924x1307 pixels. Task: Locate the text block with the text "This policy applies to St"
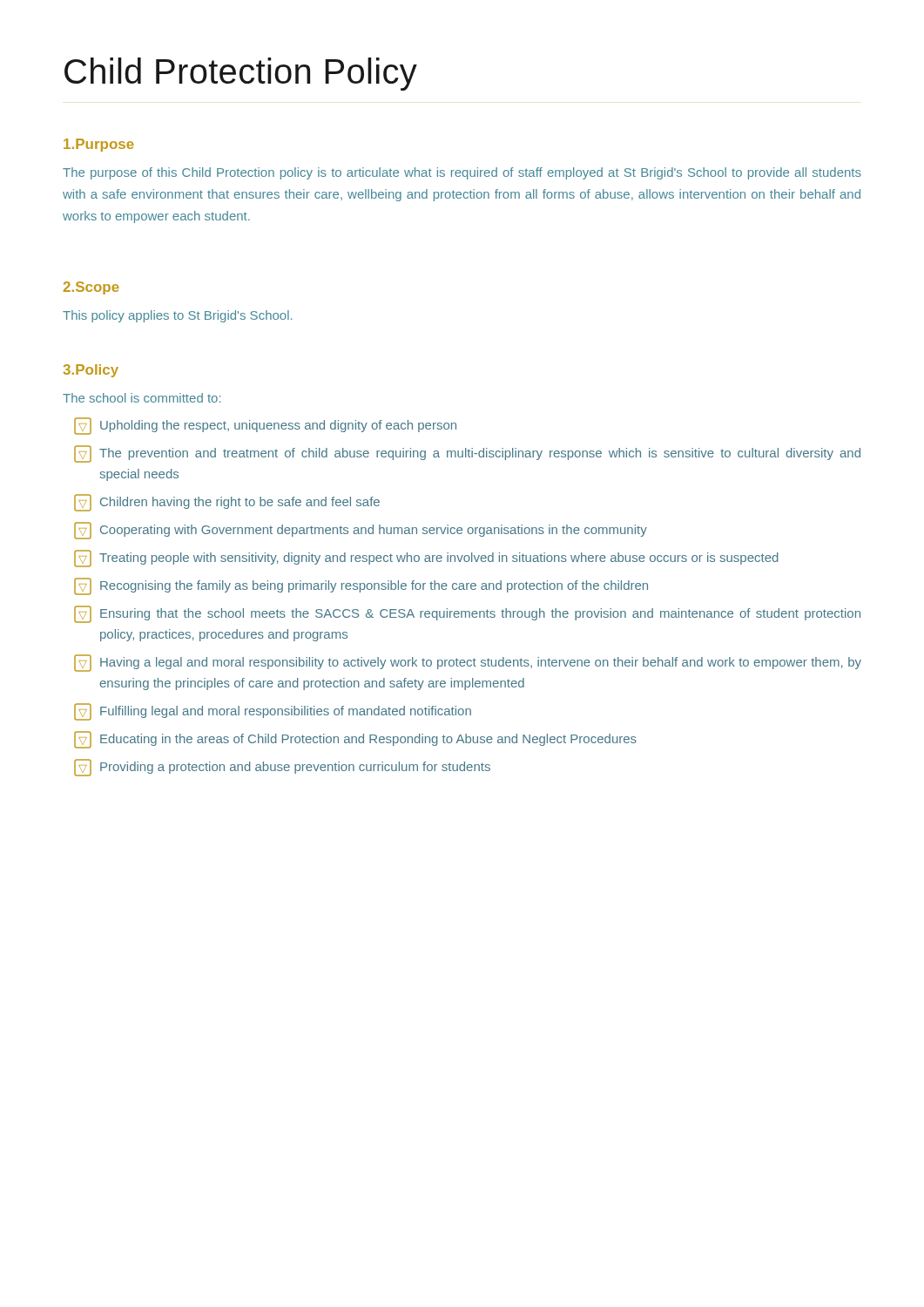pos(178,315)
